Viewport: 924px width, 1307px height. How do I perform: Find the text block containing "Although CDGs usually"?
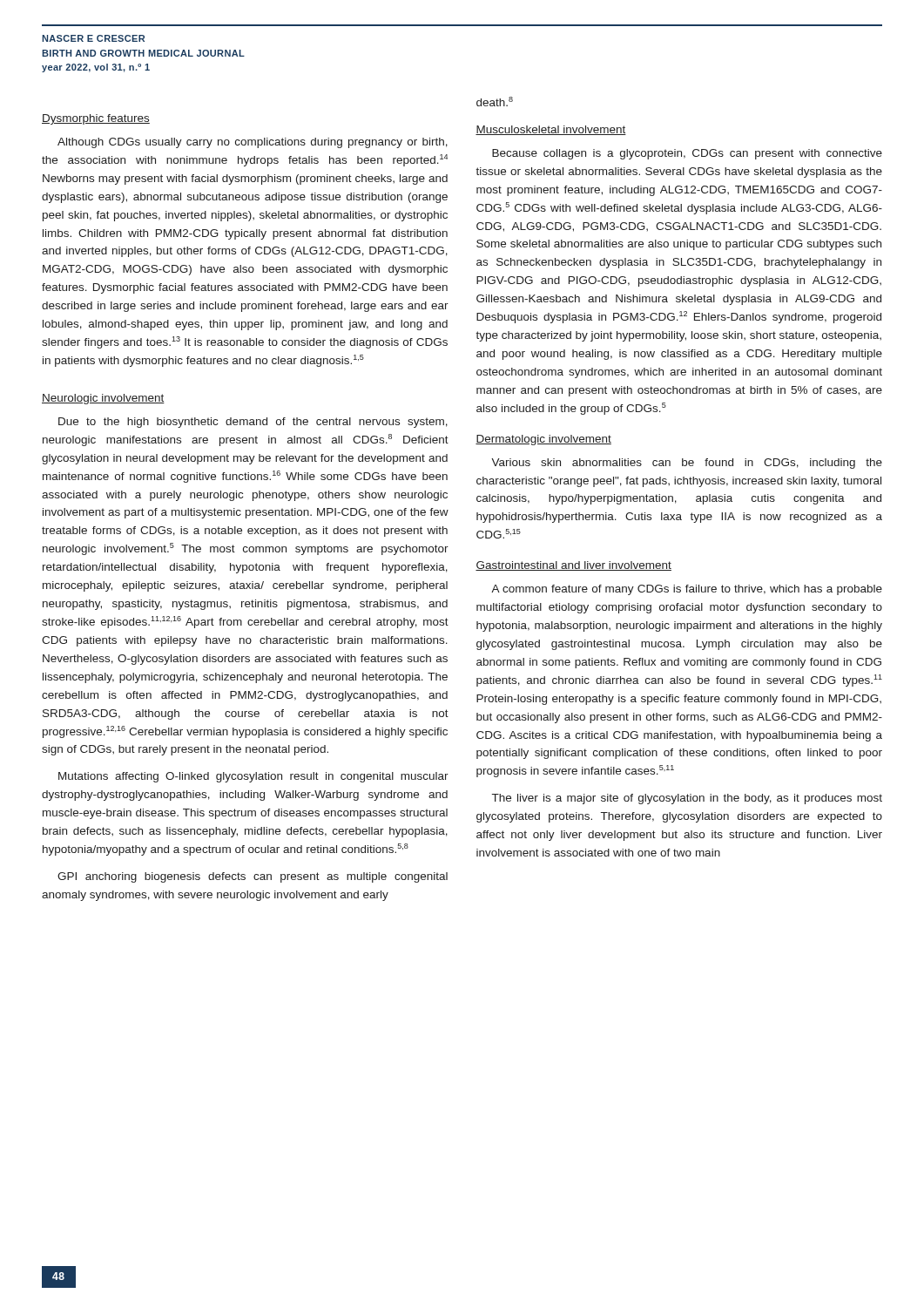tap(245, 252)
